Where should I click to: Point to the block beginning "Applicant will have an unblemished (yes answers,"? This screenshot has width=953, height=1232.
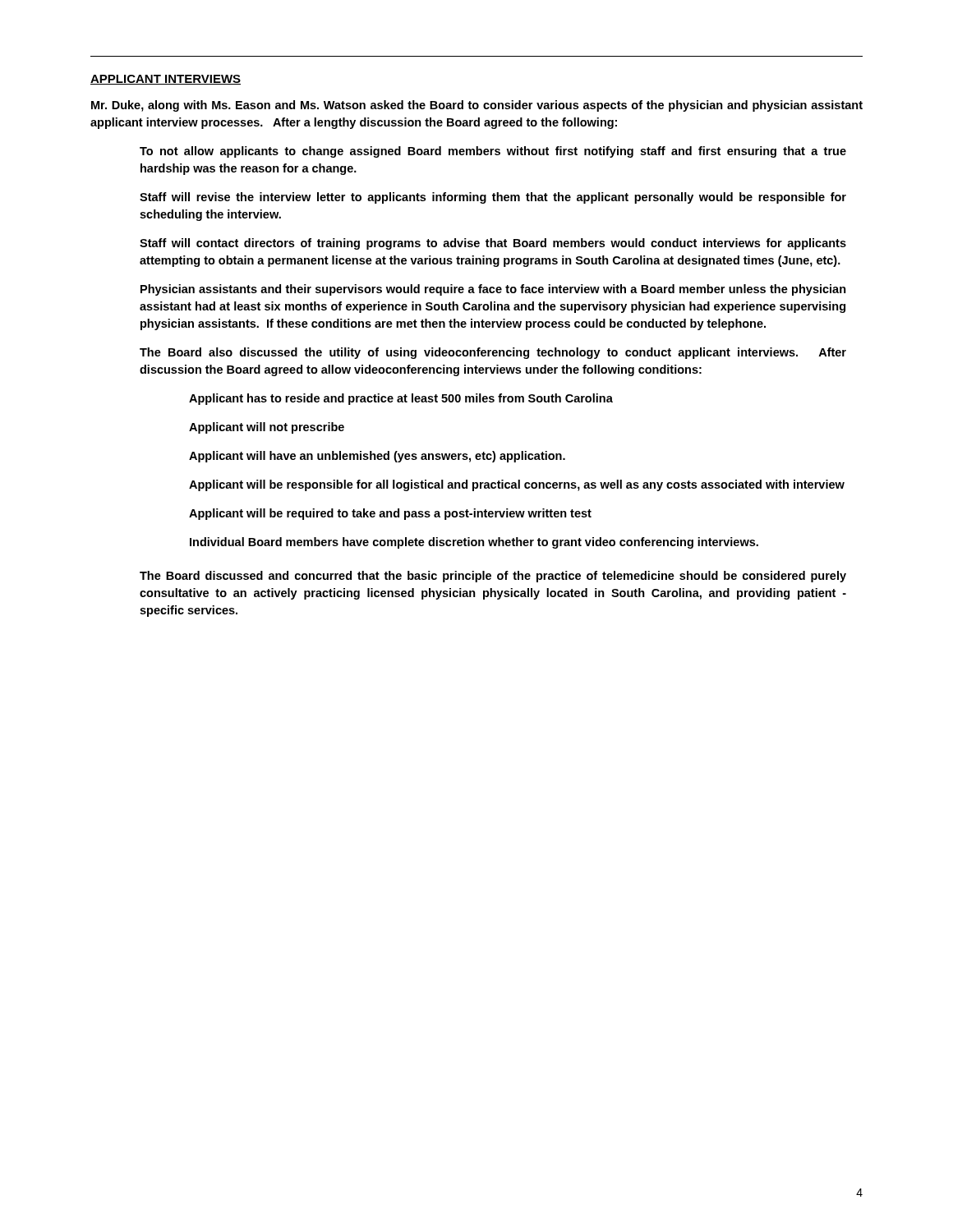click(x=377, y=456)
